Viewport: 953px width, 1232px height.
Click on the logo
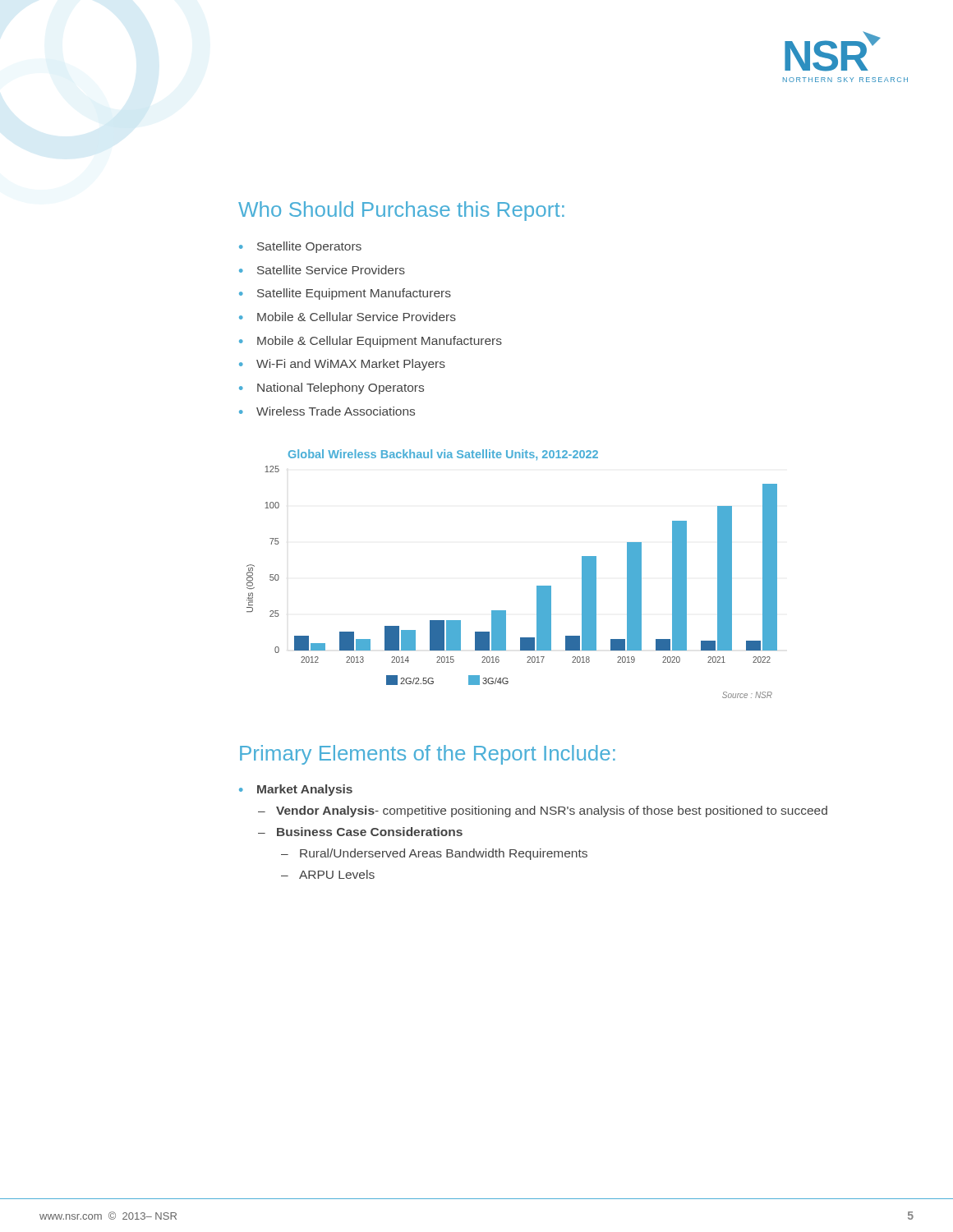(x=844, y=58)
